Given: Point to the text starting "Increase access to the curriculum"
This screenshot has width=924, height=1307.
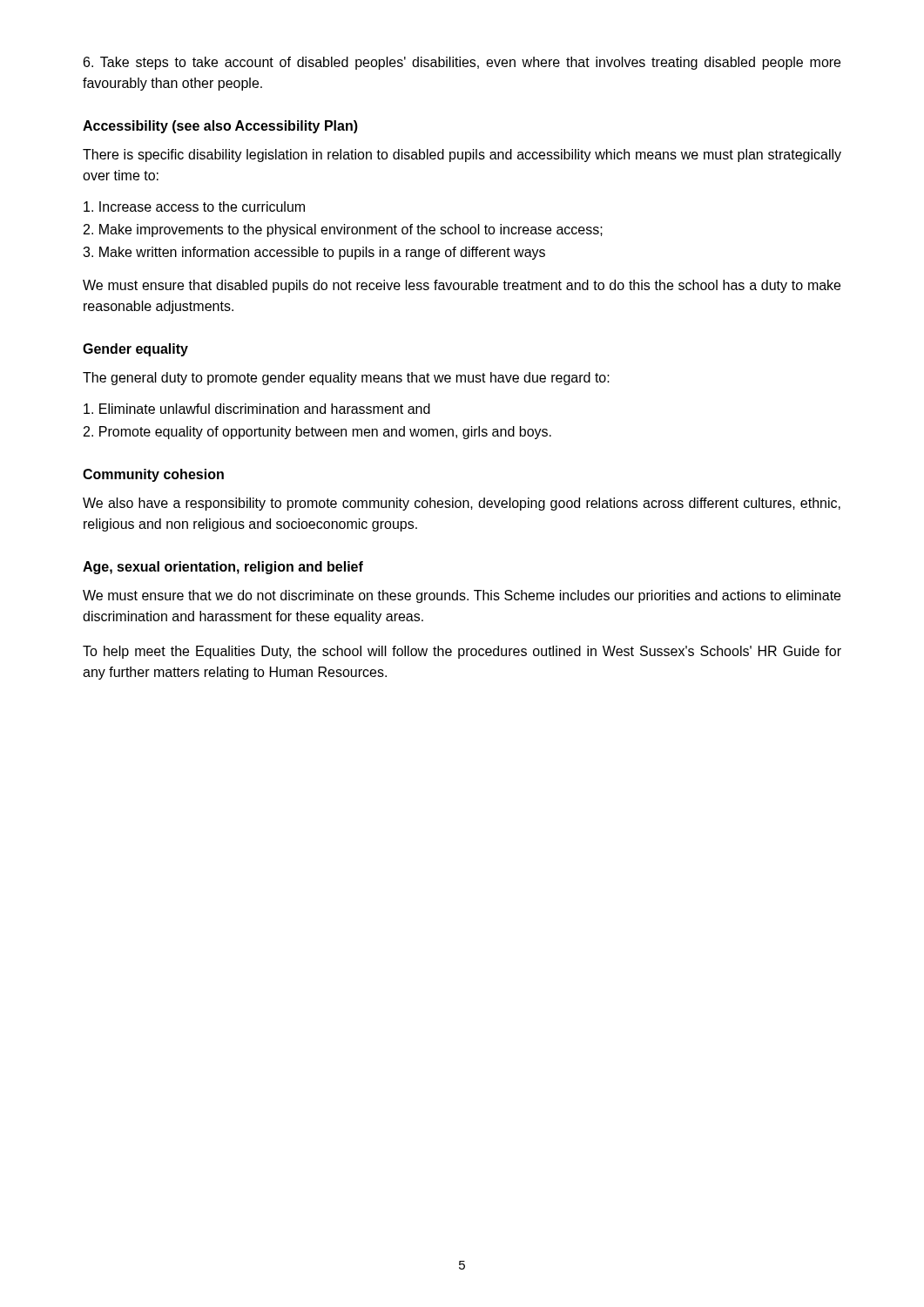Looking at the screenshot, I should pyautogui.click(x=194, y=207).
